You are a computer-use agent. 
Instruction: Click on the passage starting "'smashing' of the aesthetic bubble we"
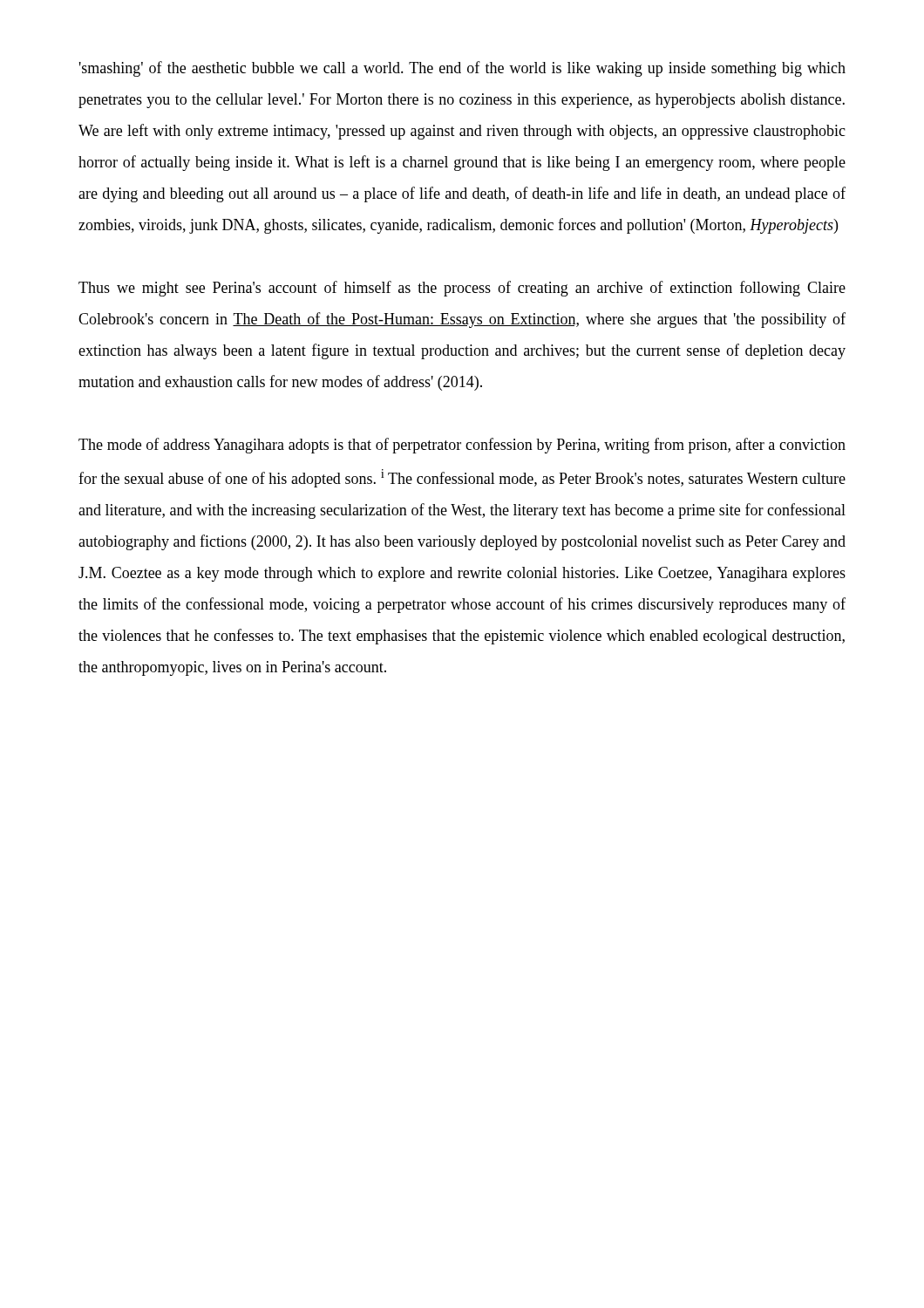pyautogui.click(x=462, y=146)
